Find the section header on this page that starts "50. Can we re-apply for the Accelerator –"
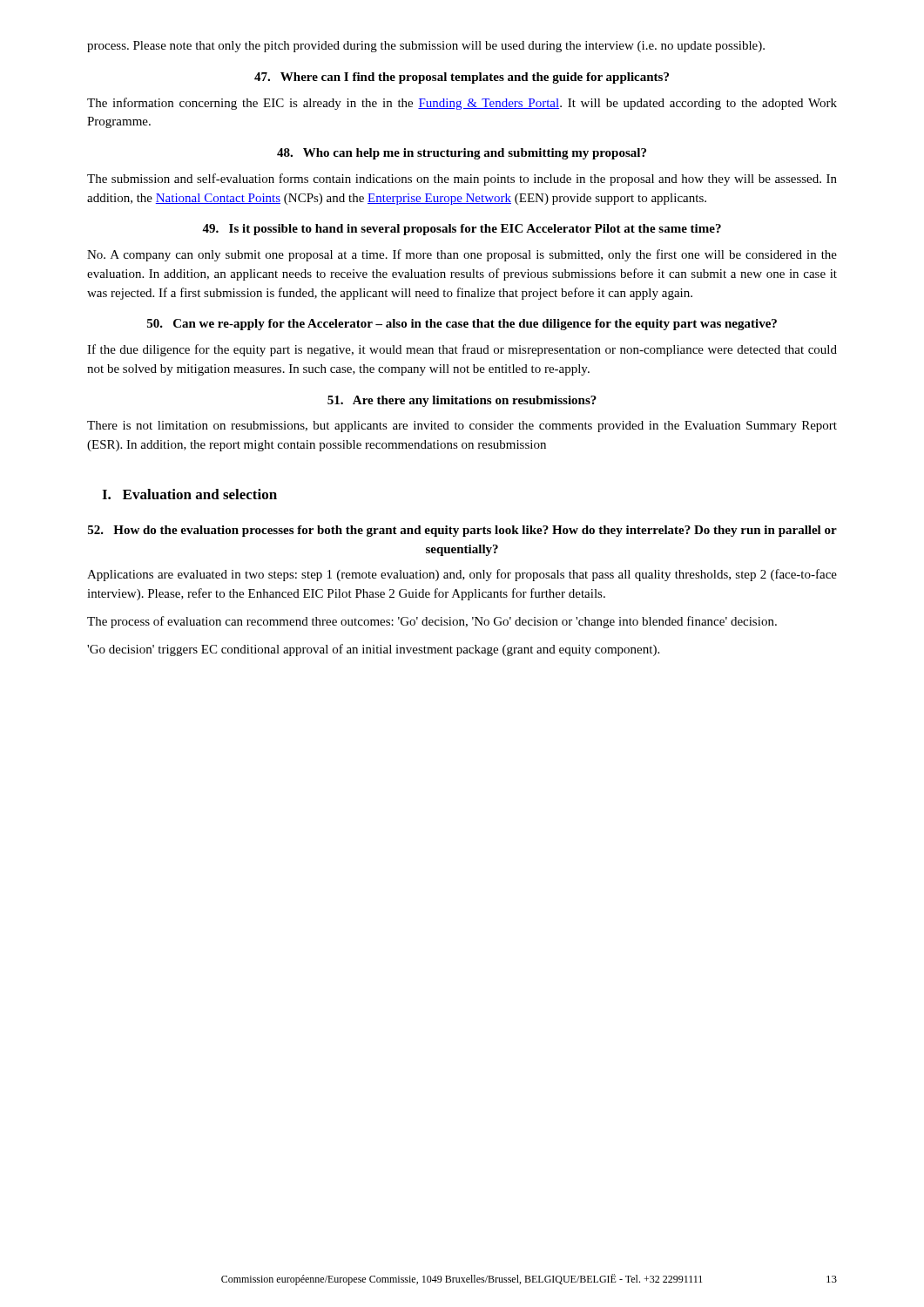 pyautogui.click(x=462, y=323)
